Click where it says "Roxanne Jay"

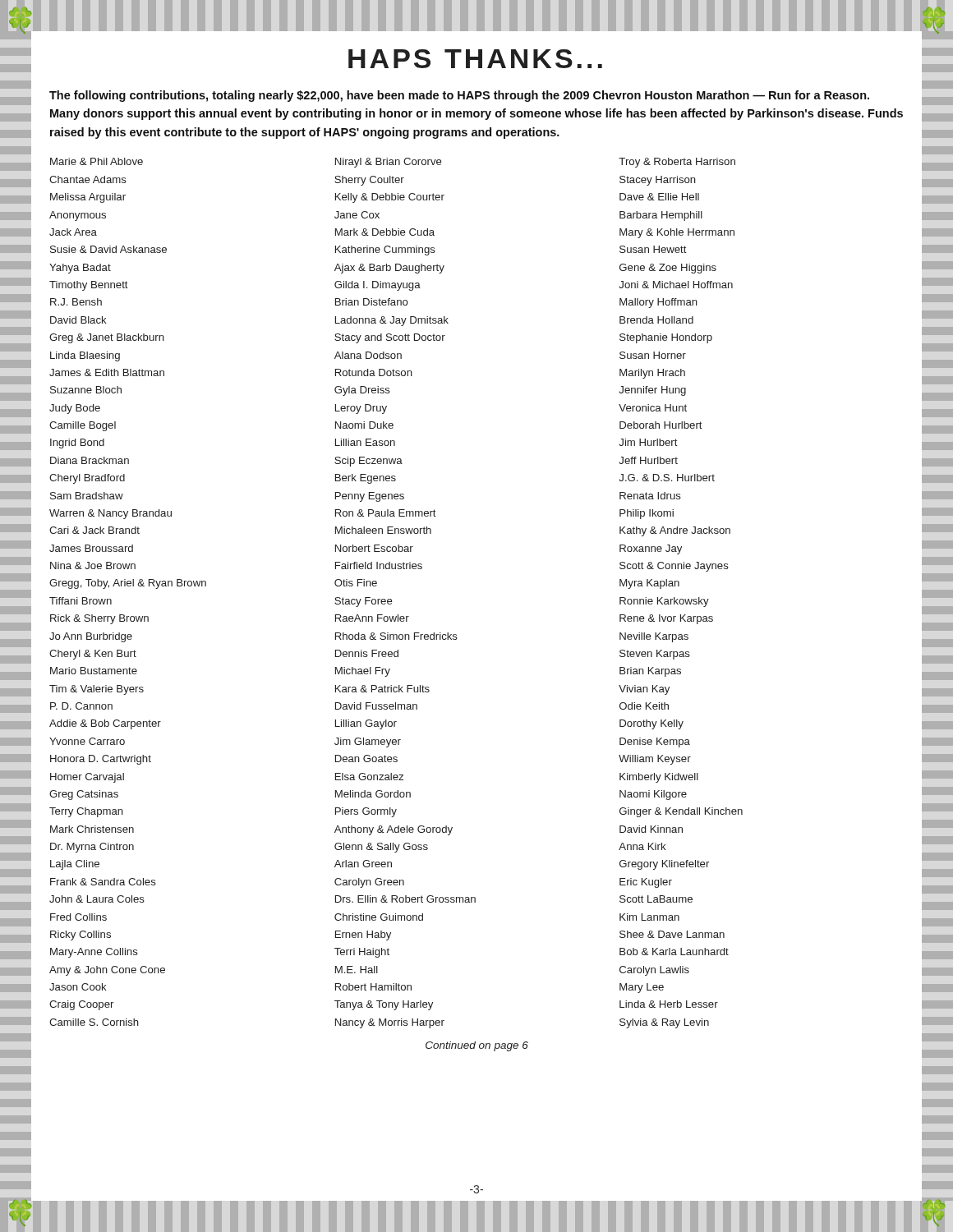coord(651,548)
